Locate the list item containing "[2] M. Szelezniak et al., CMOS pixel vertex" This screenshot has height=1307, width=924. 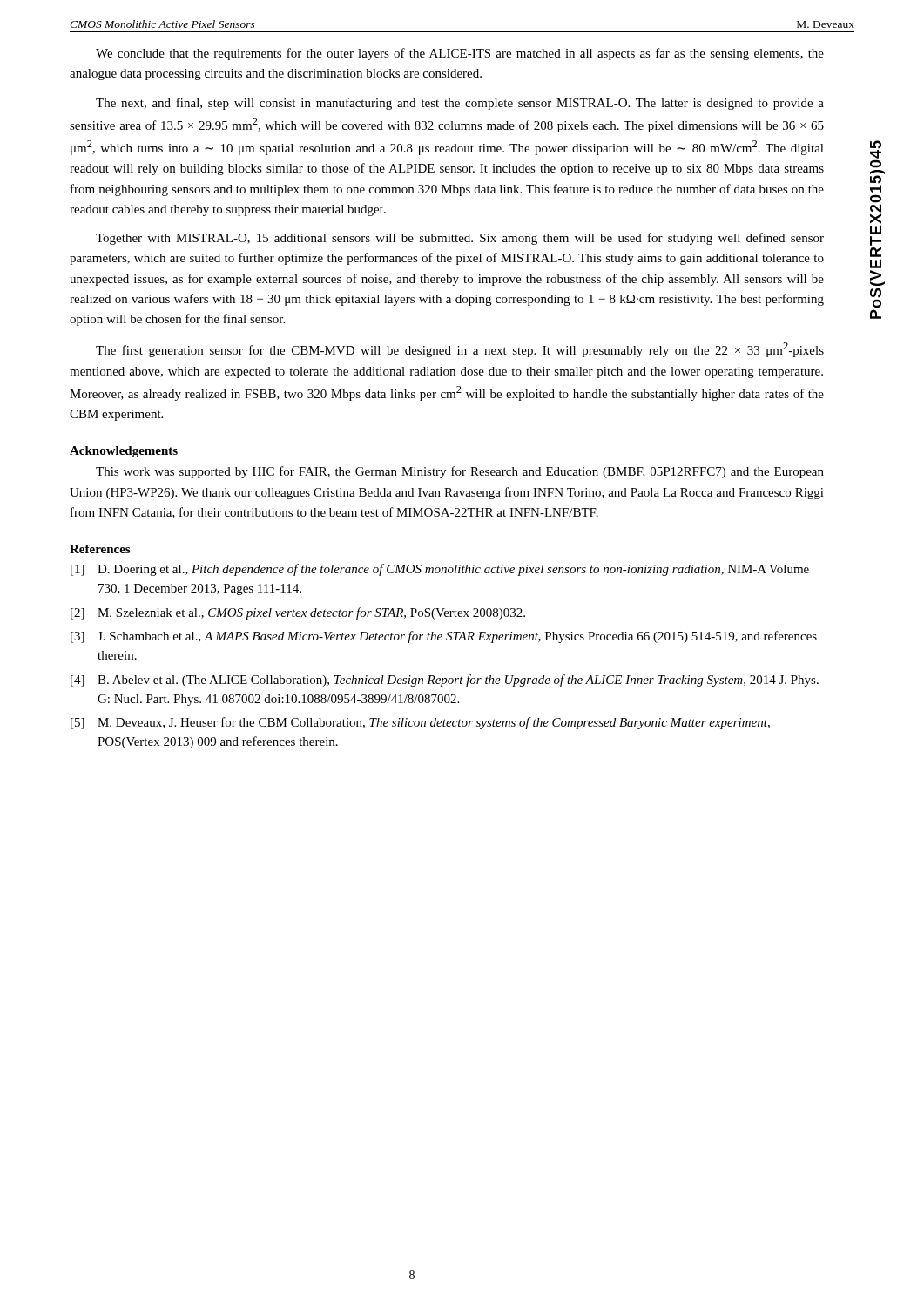tap(447, 613)
